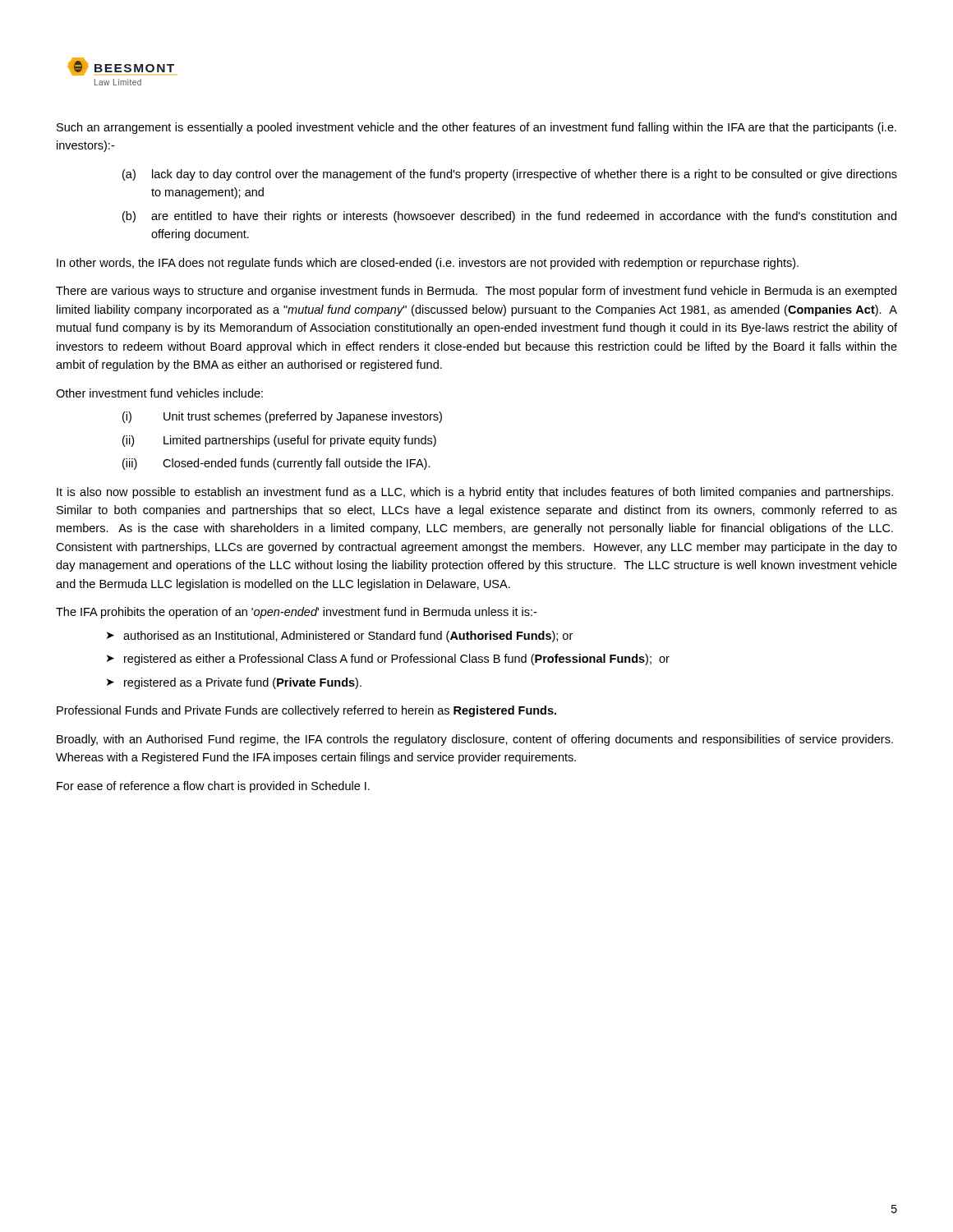
Task: Select the text block starting "It is also now possible to"
Action: pos(476,538)
